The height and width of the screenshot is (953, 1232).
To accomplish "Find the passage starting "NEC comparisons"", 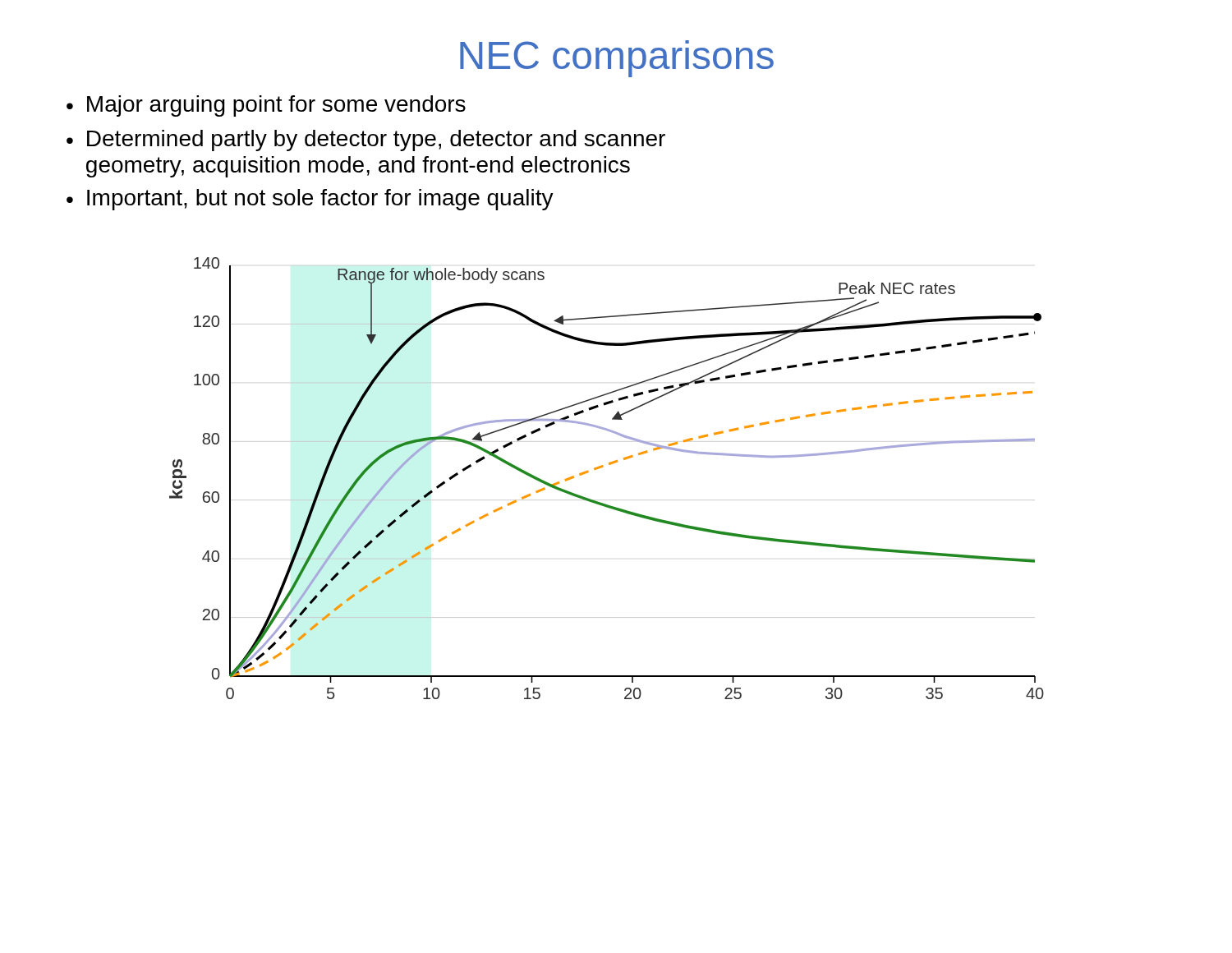I will click(616, 55).
